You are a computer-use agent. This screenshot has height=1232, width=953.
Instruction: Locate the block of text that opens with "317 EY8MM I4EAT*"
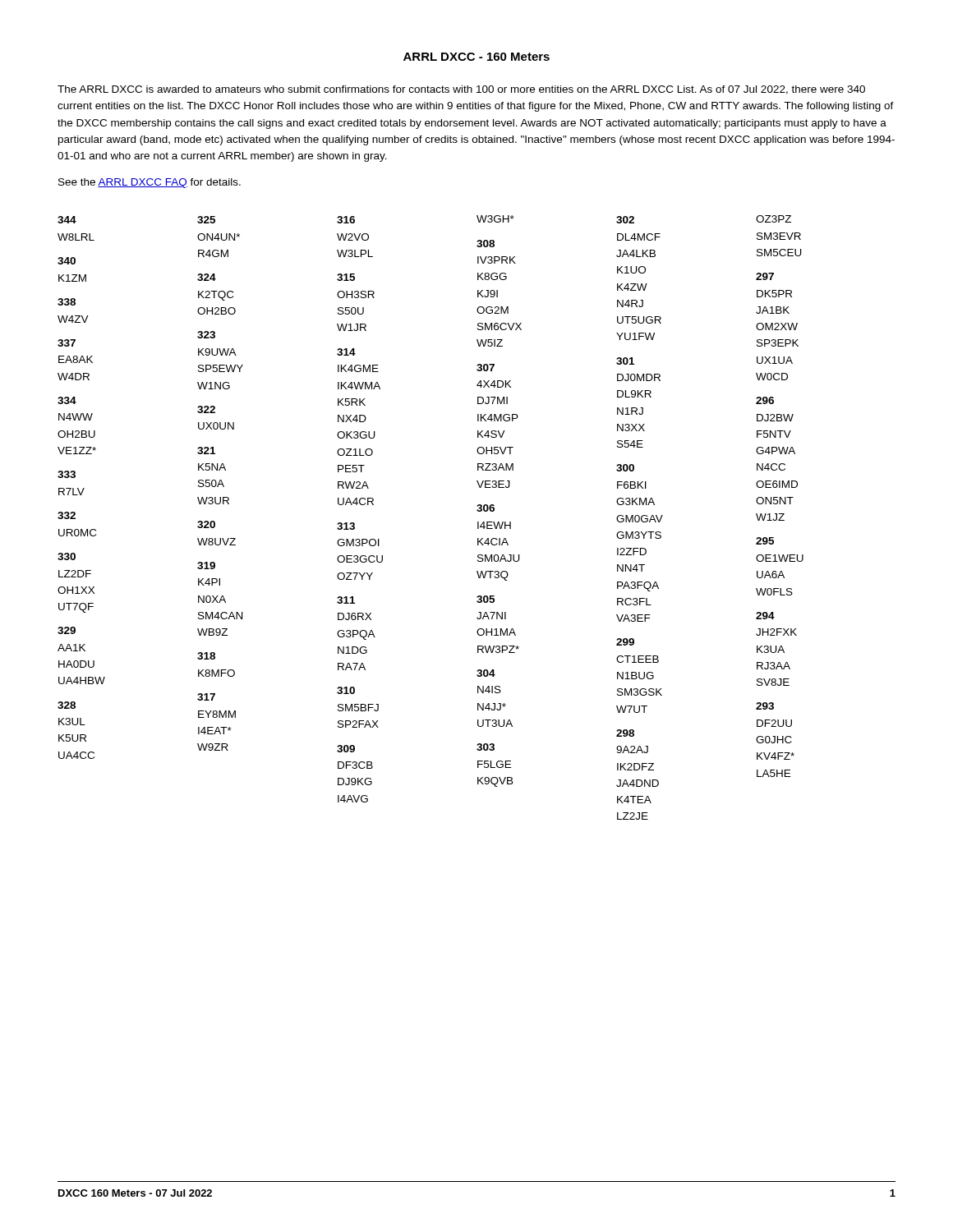[x=206, y=697]
